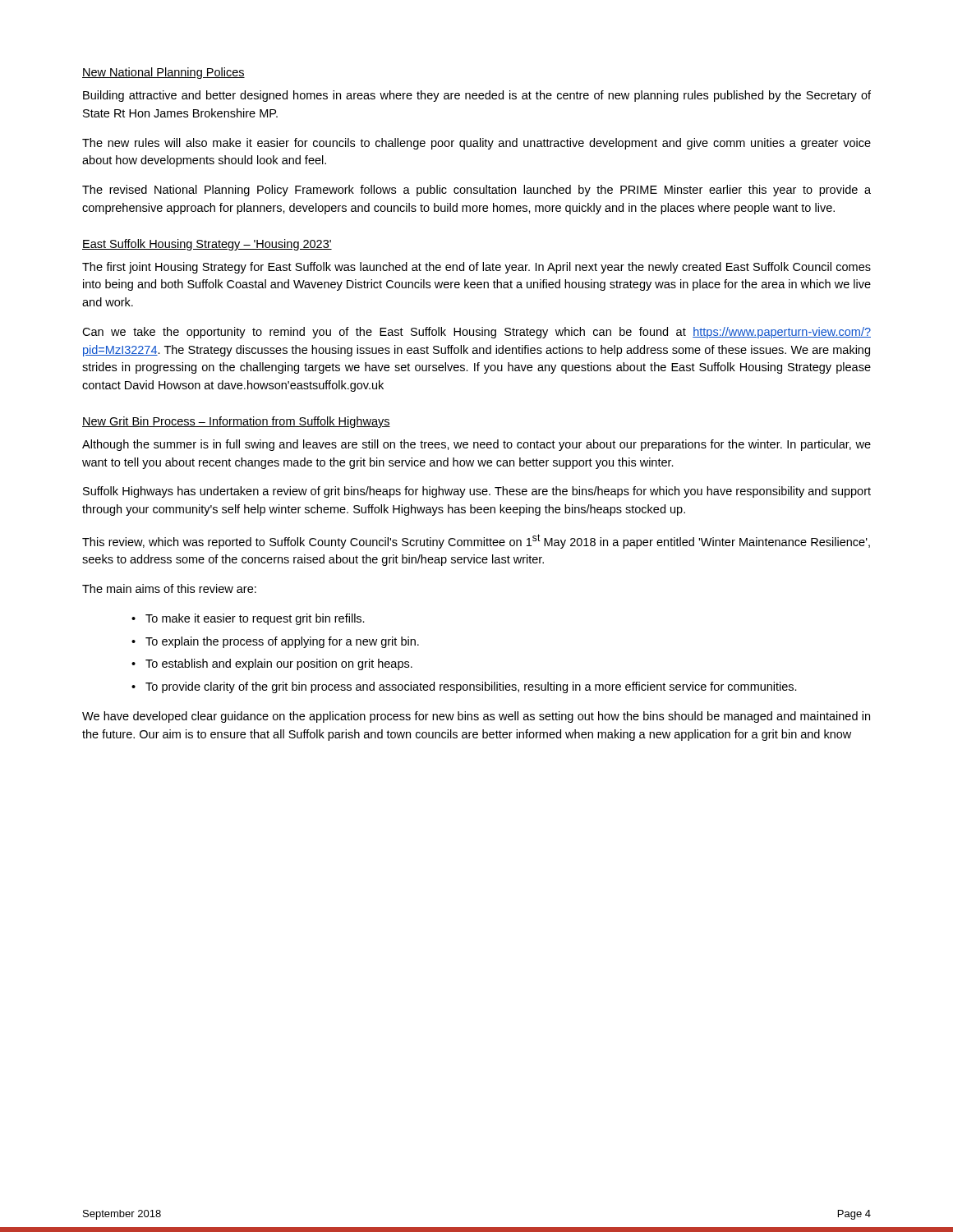This screenshot has height=1232, width=953.
Task: Find the text block containing "The revised National Planning Policy"
Action: pos(476,199)
